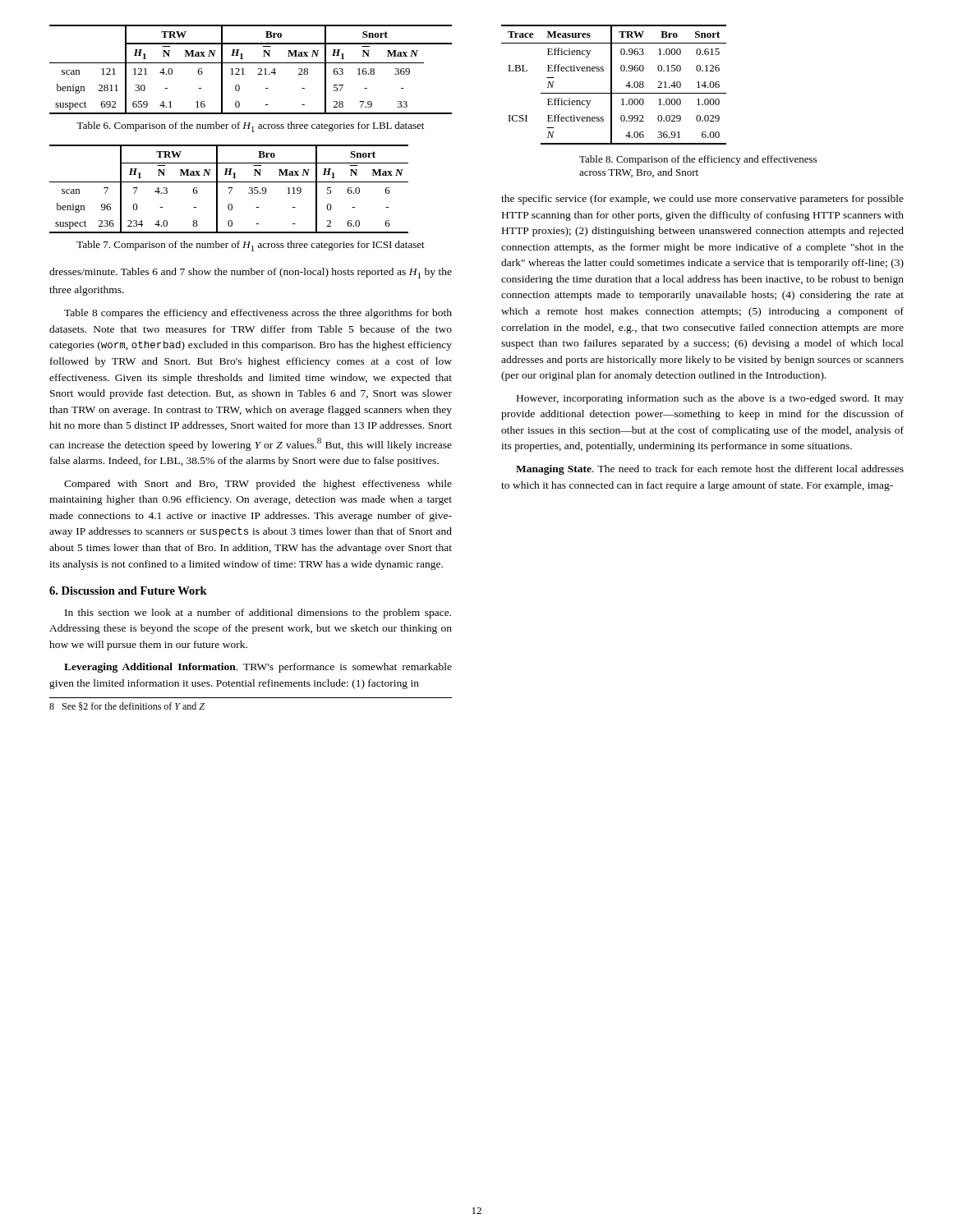
Task: Point to the region starting "Managing State. The"
Action: pos(702,477)
